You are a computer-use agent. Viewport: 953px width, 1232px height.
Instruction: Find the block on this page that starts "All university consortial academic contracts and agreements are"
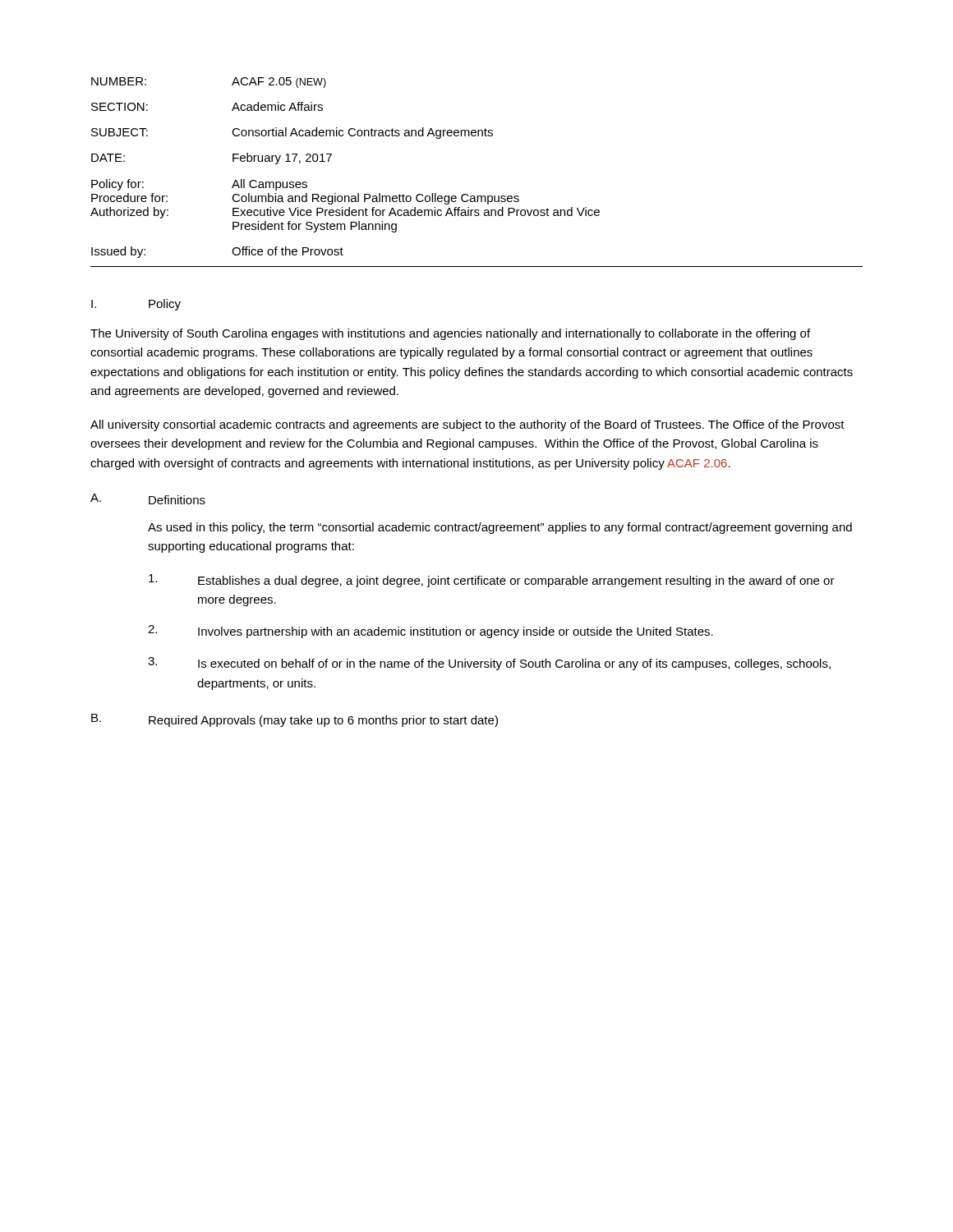click(x=467, y=443)
